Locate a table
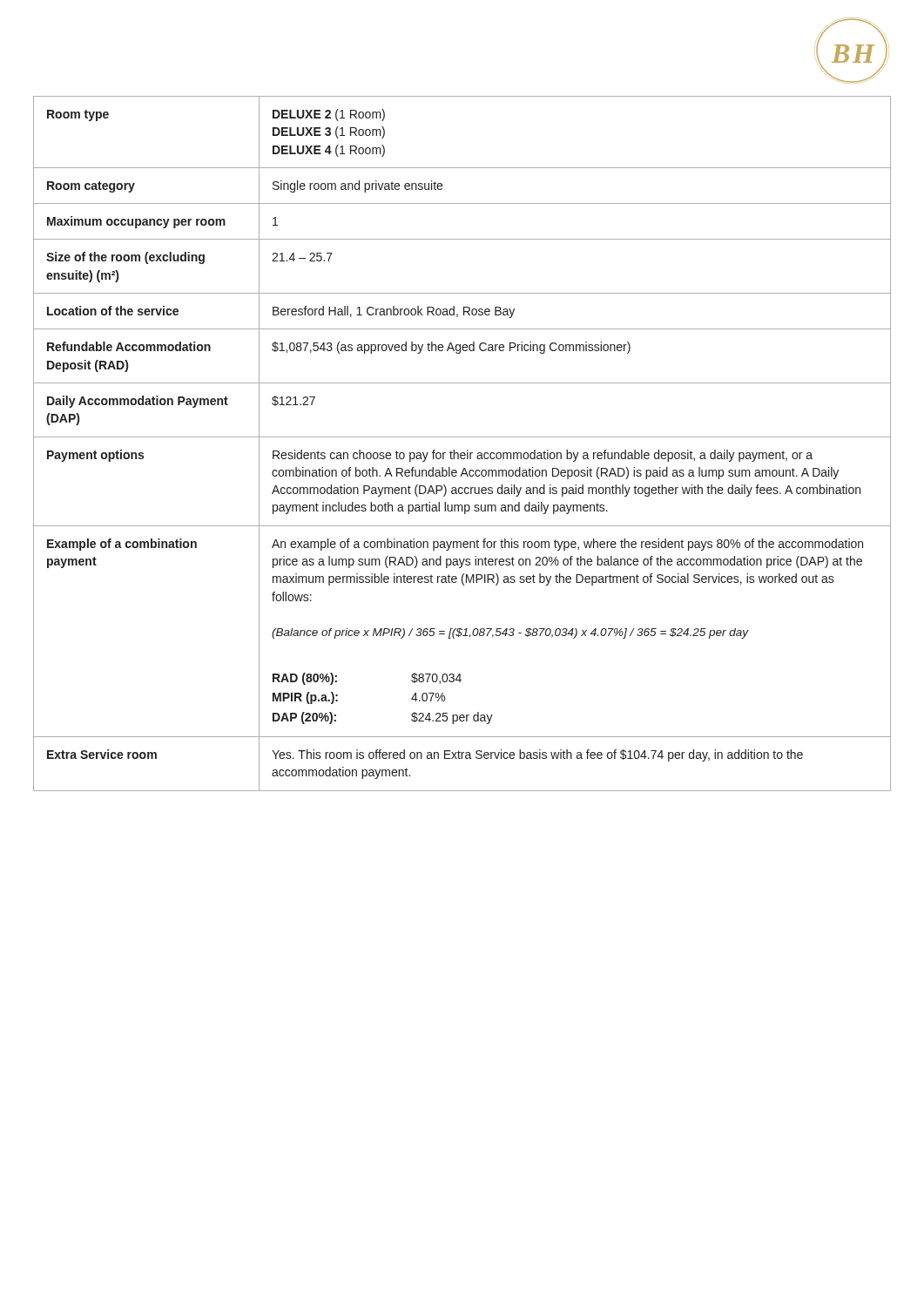 point(462,443)
